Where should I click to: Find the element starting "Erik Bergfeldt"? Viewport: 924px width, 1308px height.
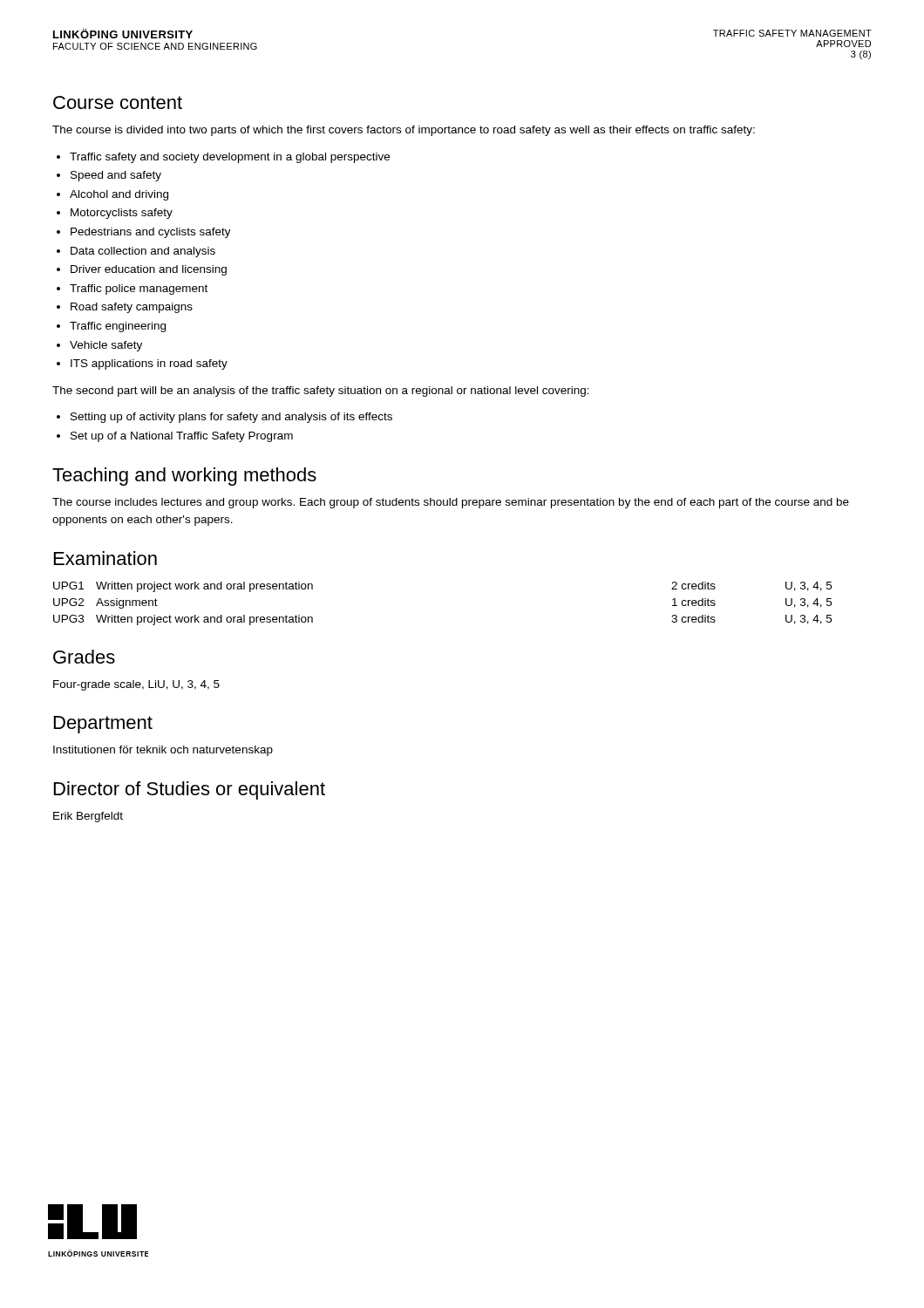pyautogui.click(x=88, y=817)
